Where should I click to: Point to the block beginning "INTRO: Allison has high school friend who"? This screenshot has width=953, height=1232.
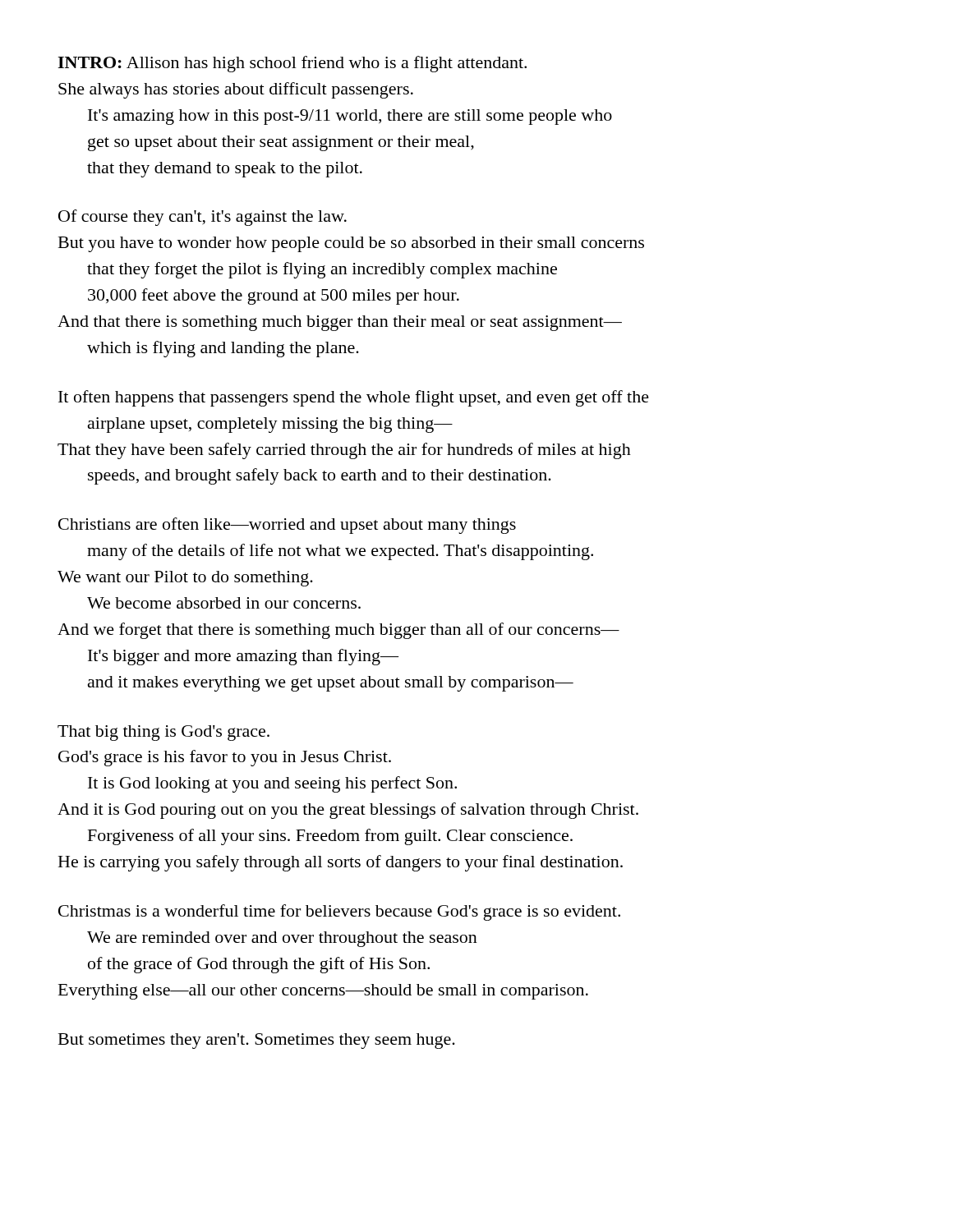point(476,115)
